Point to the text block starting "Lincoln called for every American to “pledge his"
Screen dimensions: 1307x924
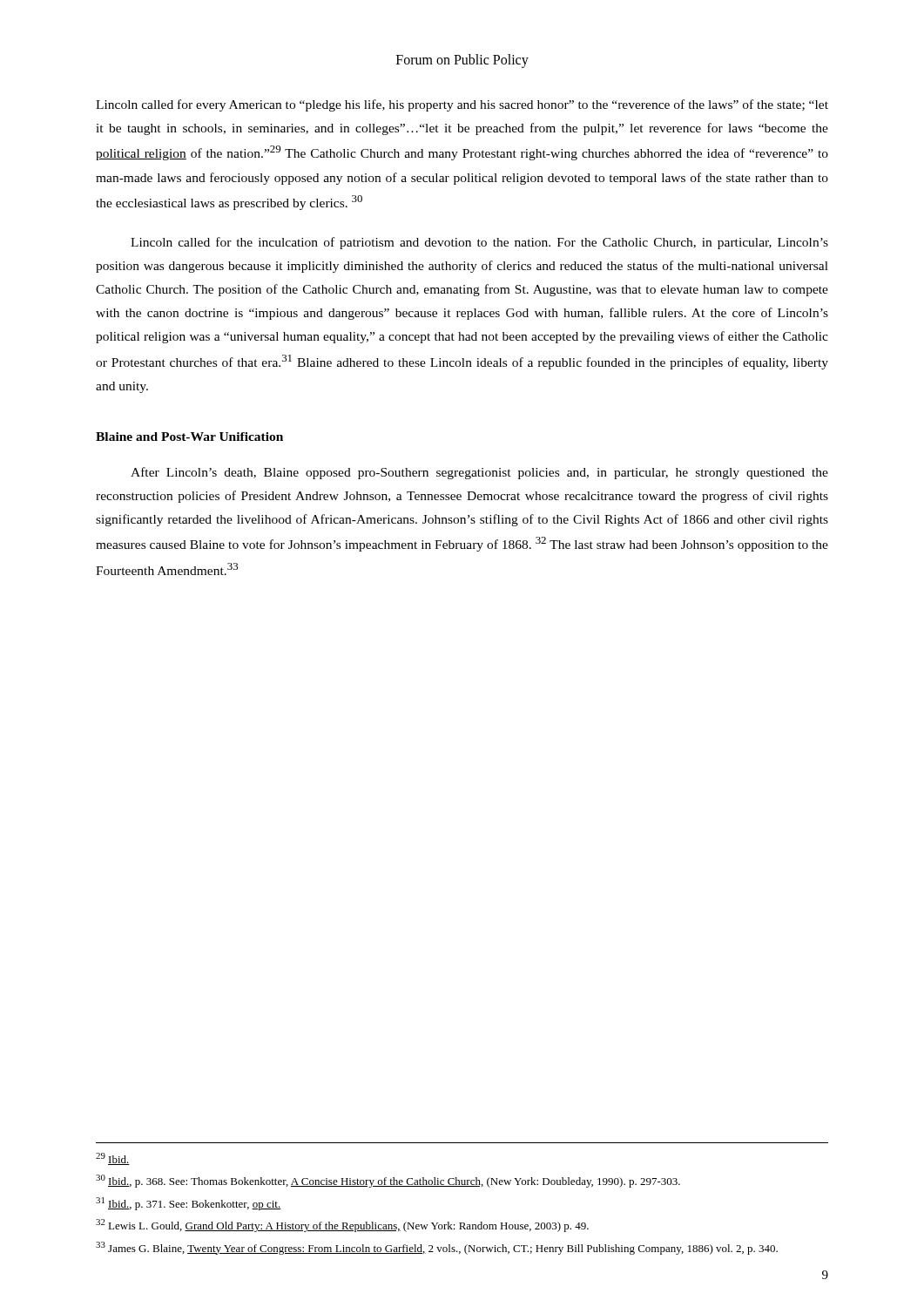tap(462, 153)
